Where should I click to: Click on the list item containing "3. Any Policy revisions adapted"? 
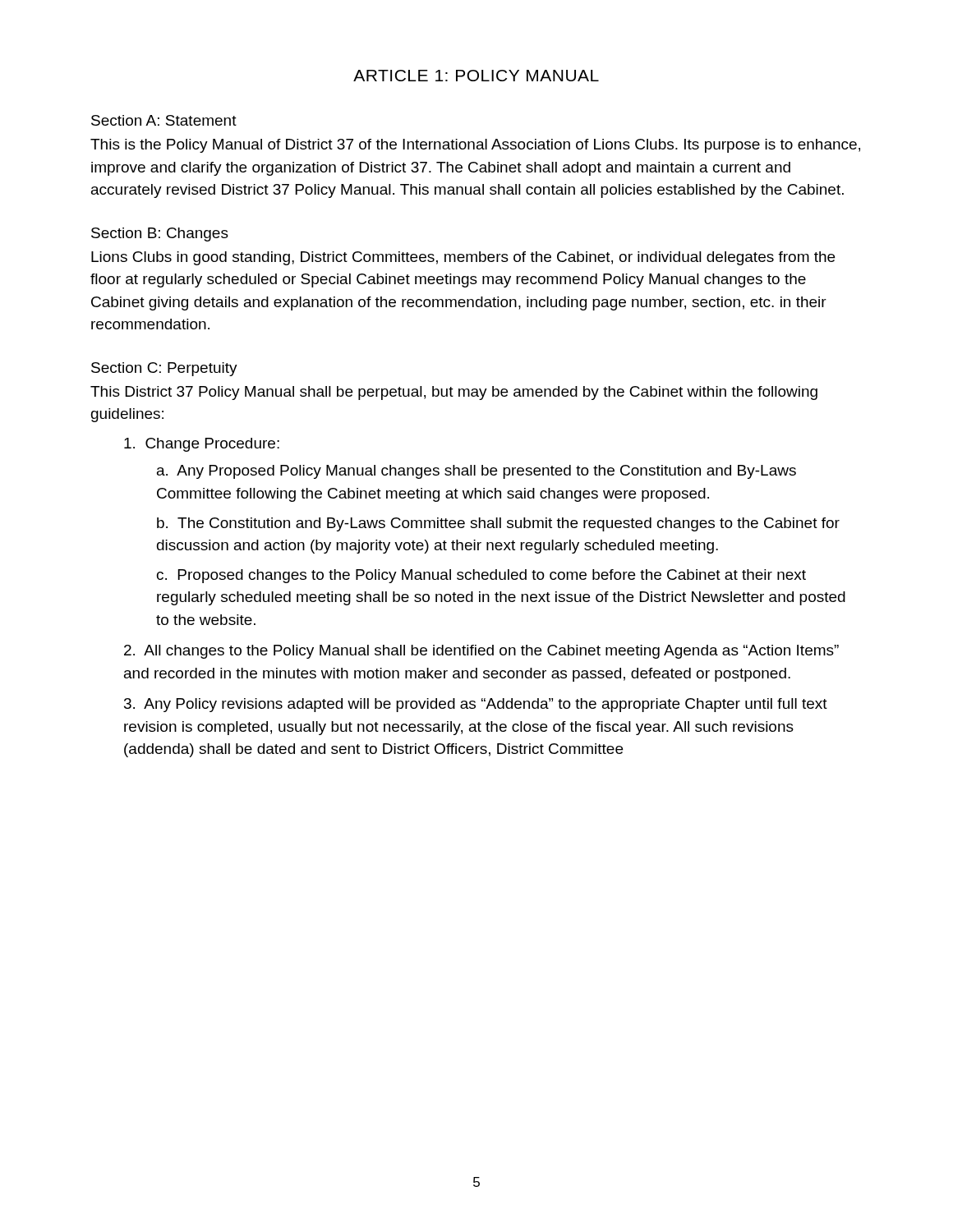tap(475, 726)
